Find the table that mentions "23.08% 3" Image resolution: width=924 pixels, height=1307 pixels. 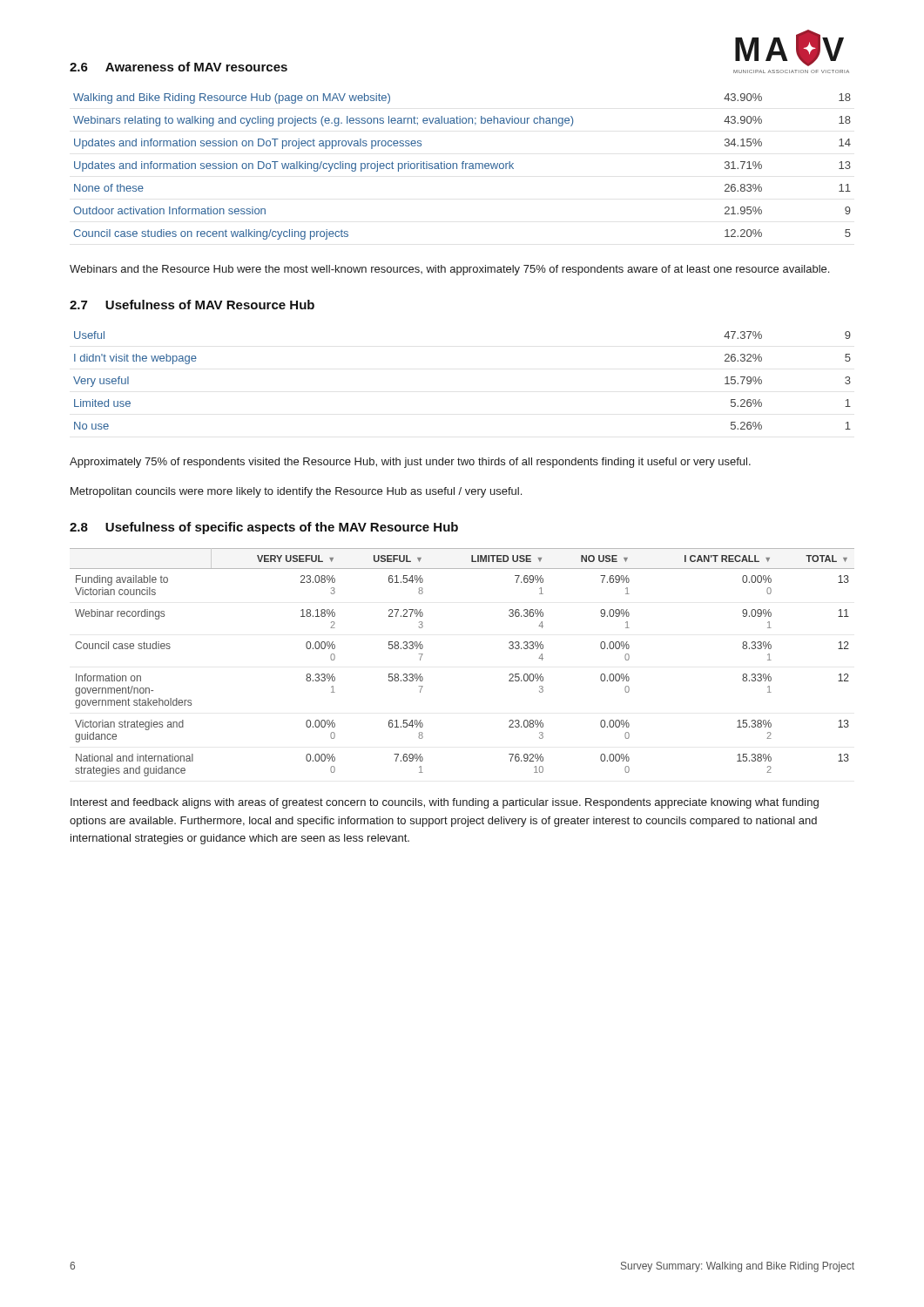click(x=462, y=665)
